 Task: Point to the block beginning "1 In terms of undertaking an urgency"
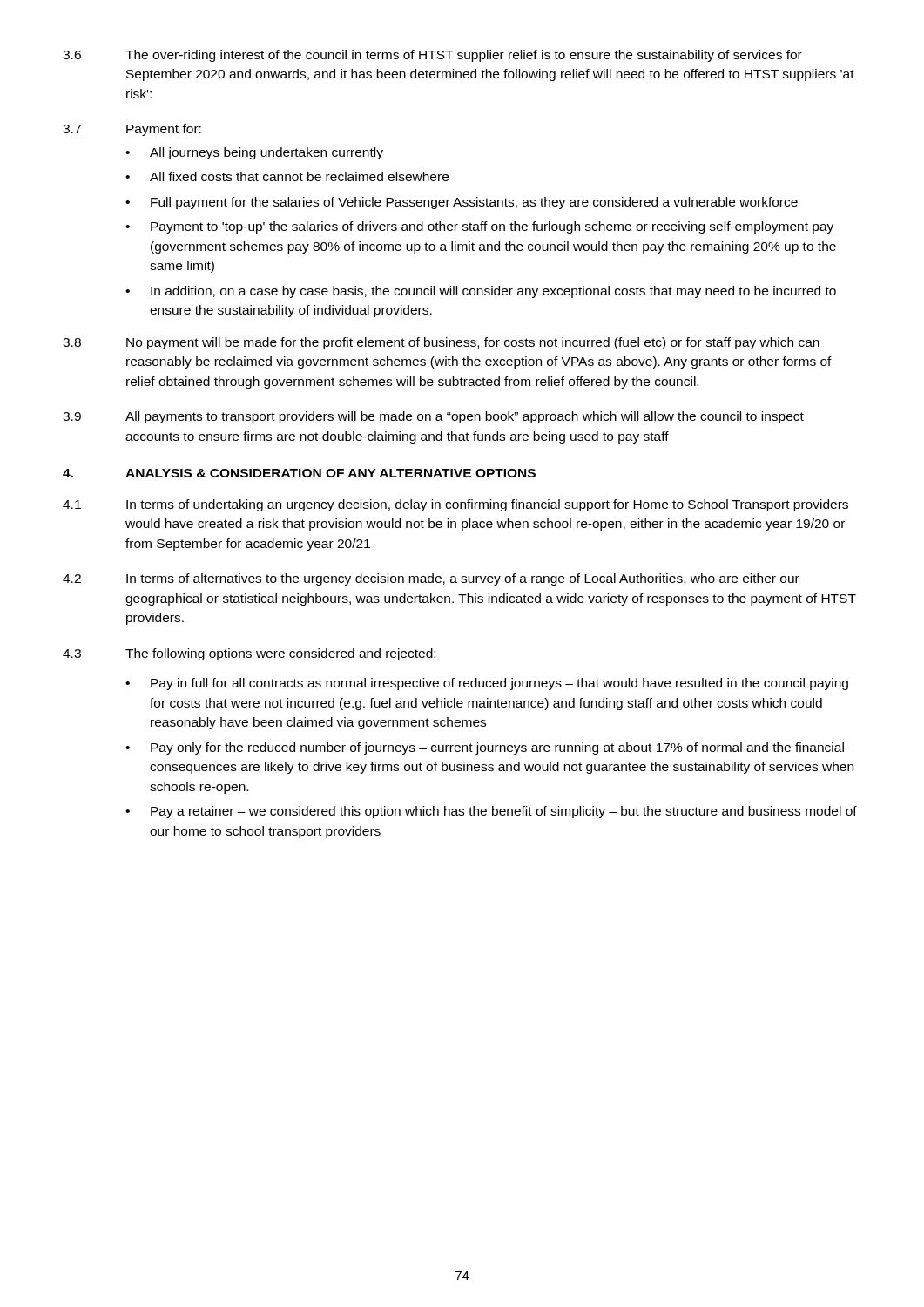[462, 524]
